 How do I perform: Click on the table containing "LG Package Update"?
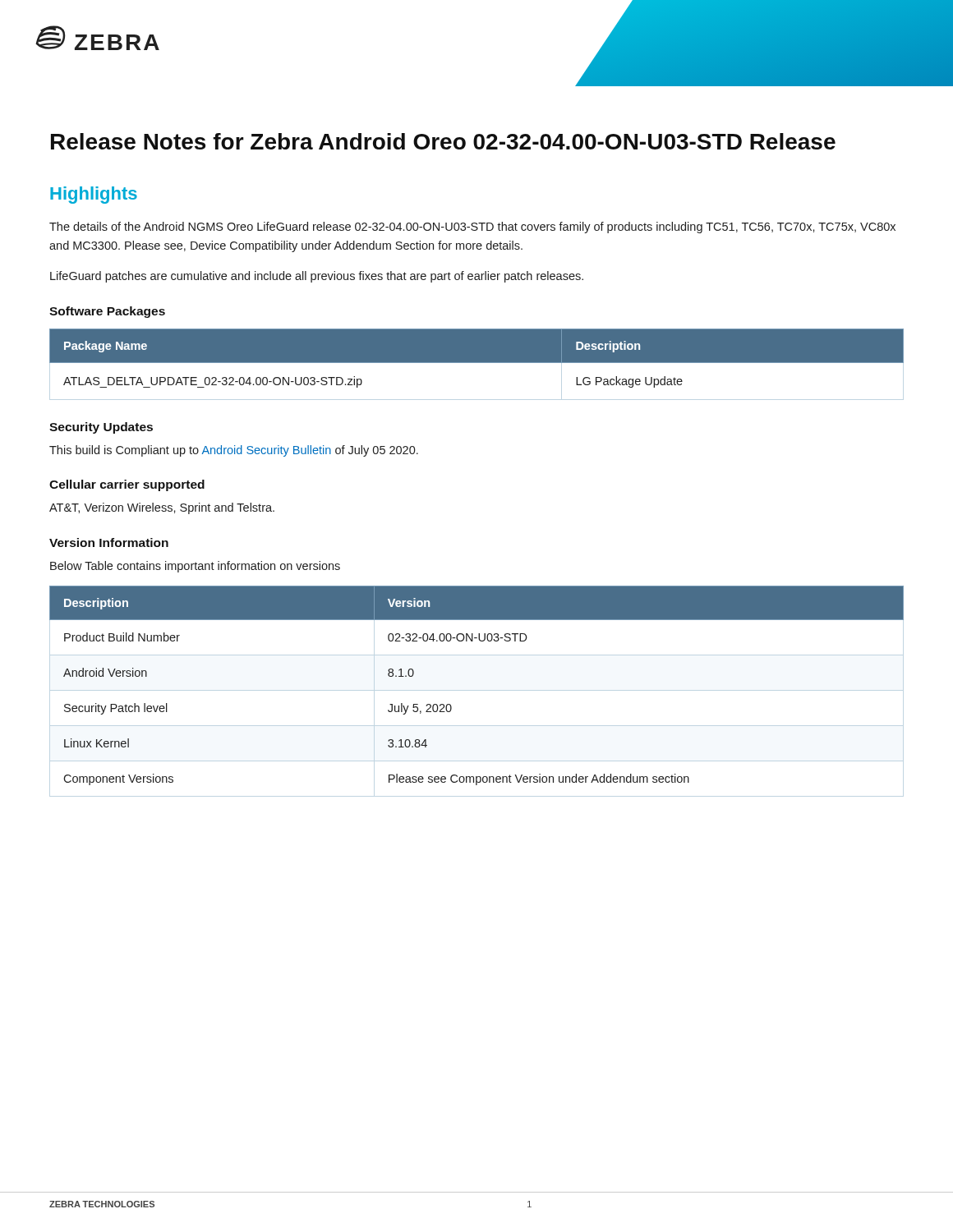click(x=476, y=364)
